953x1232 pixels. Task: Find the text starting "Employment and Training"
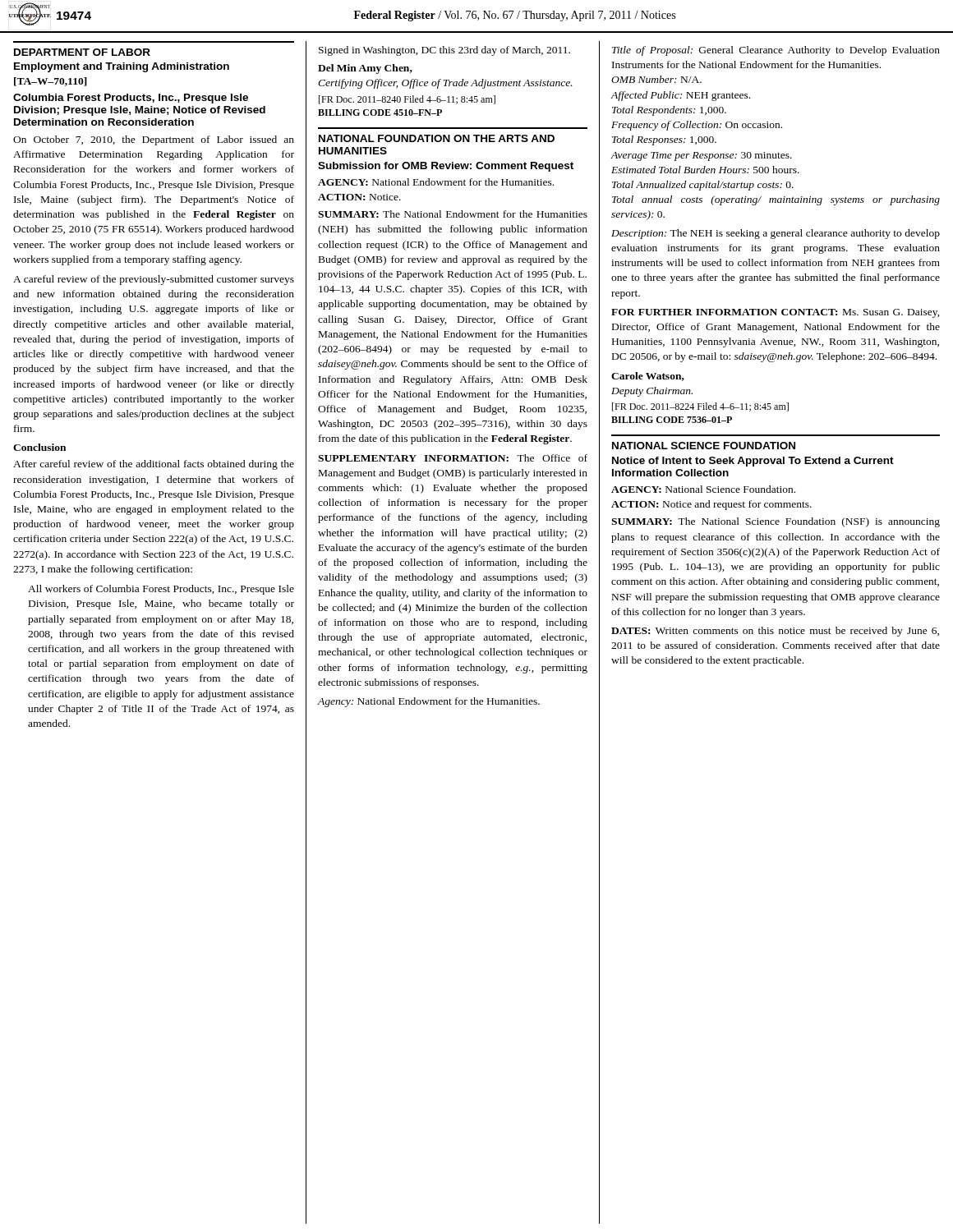(x=121, y=66)
